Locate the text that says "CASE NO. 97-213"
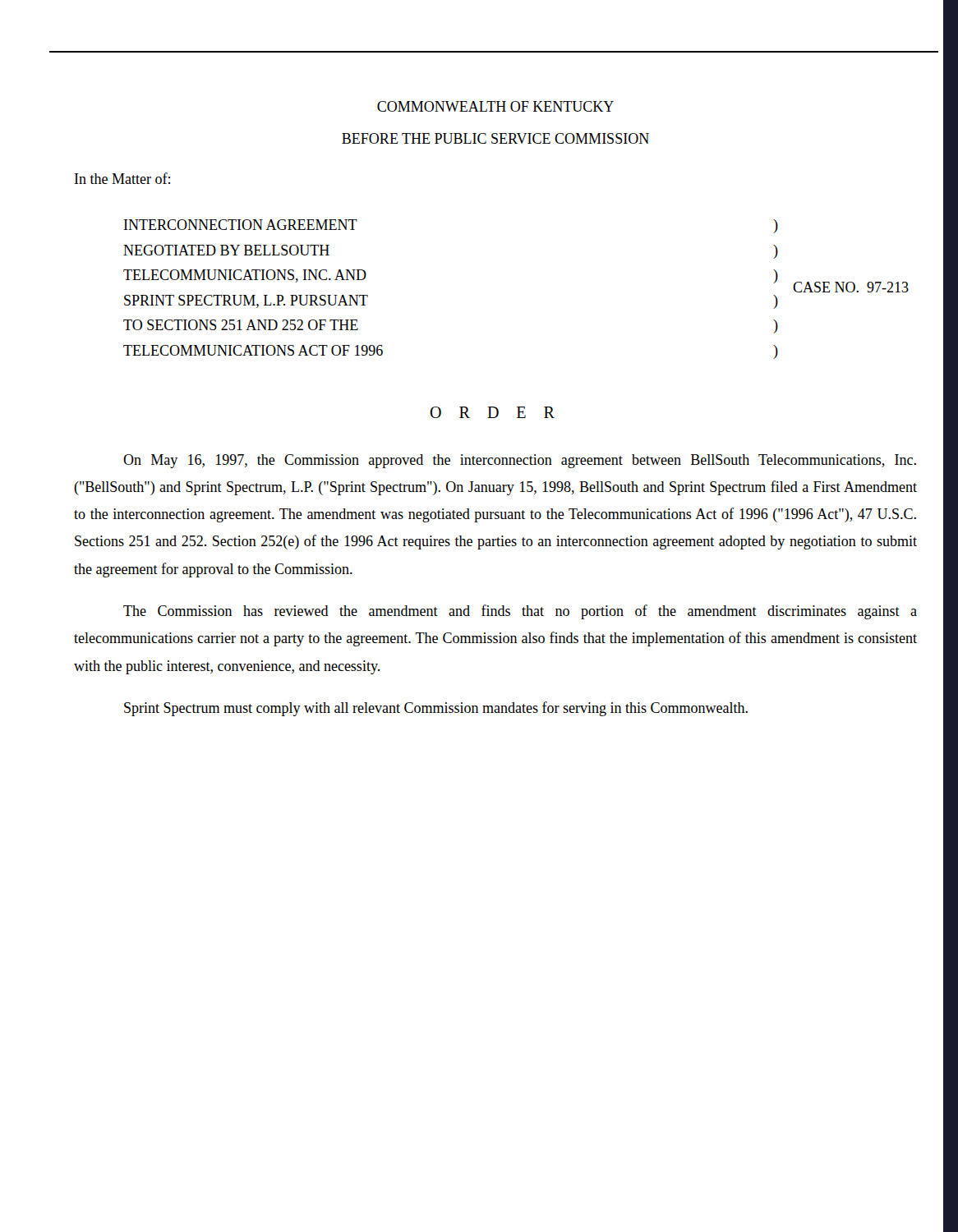This screenshot has width=958, height=1232. [851, 288]
